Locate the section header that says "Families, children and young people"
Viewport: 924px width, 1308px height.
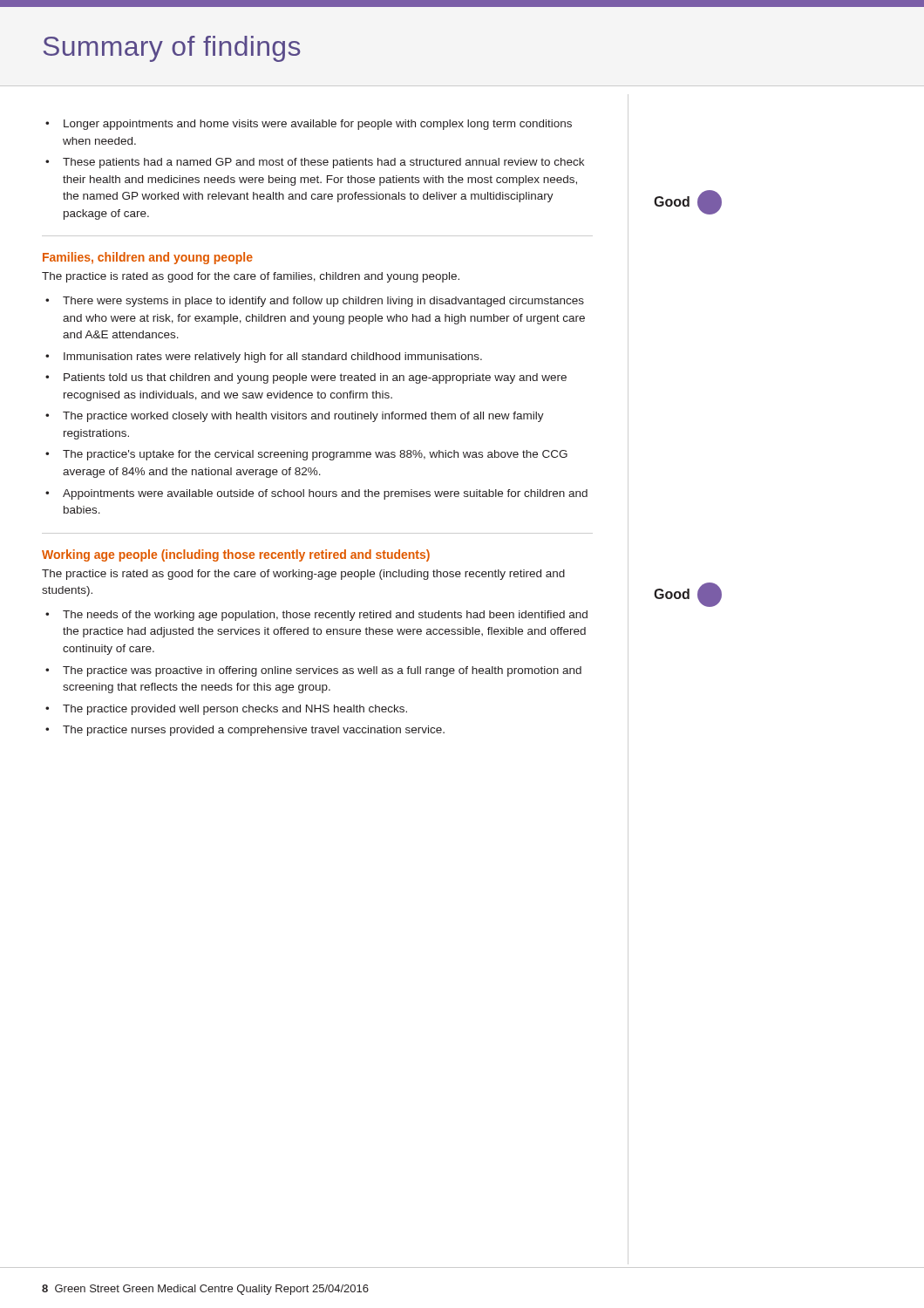[148, 258]
